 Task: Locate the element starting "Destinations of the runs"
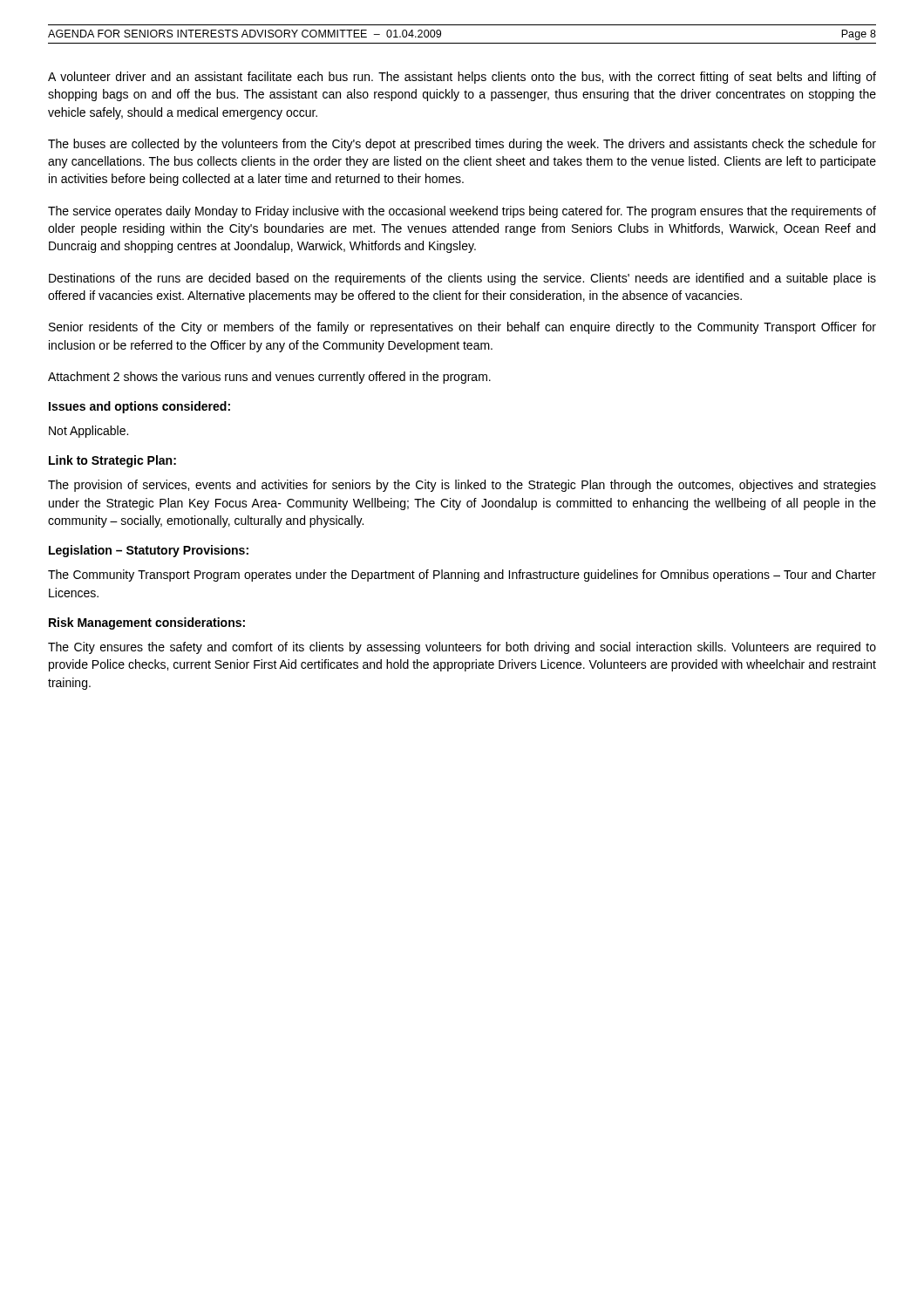(462, 287)
